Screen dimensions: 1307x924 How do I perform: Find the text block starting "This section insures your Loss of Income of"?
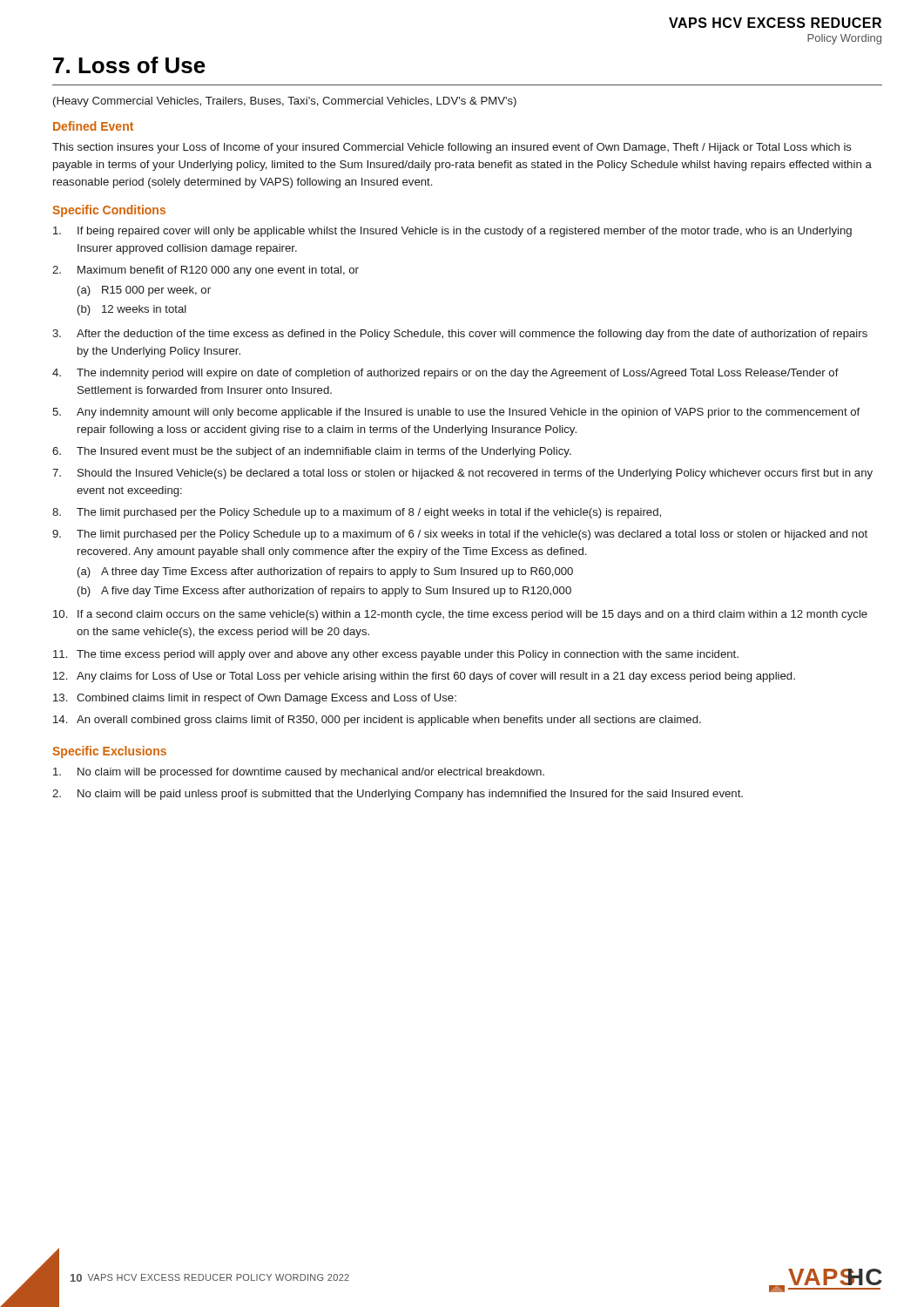pyautogui.click(x=462, y=164)
